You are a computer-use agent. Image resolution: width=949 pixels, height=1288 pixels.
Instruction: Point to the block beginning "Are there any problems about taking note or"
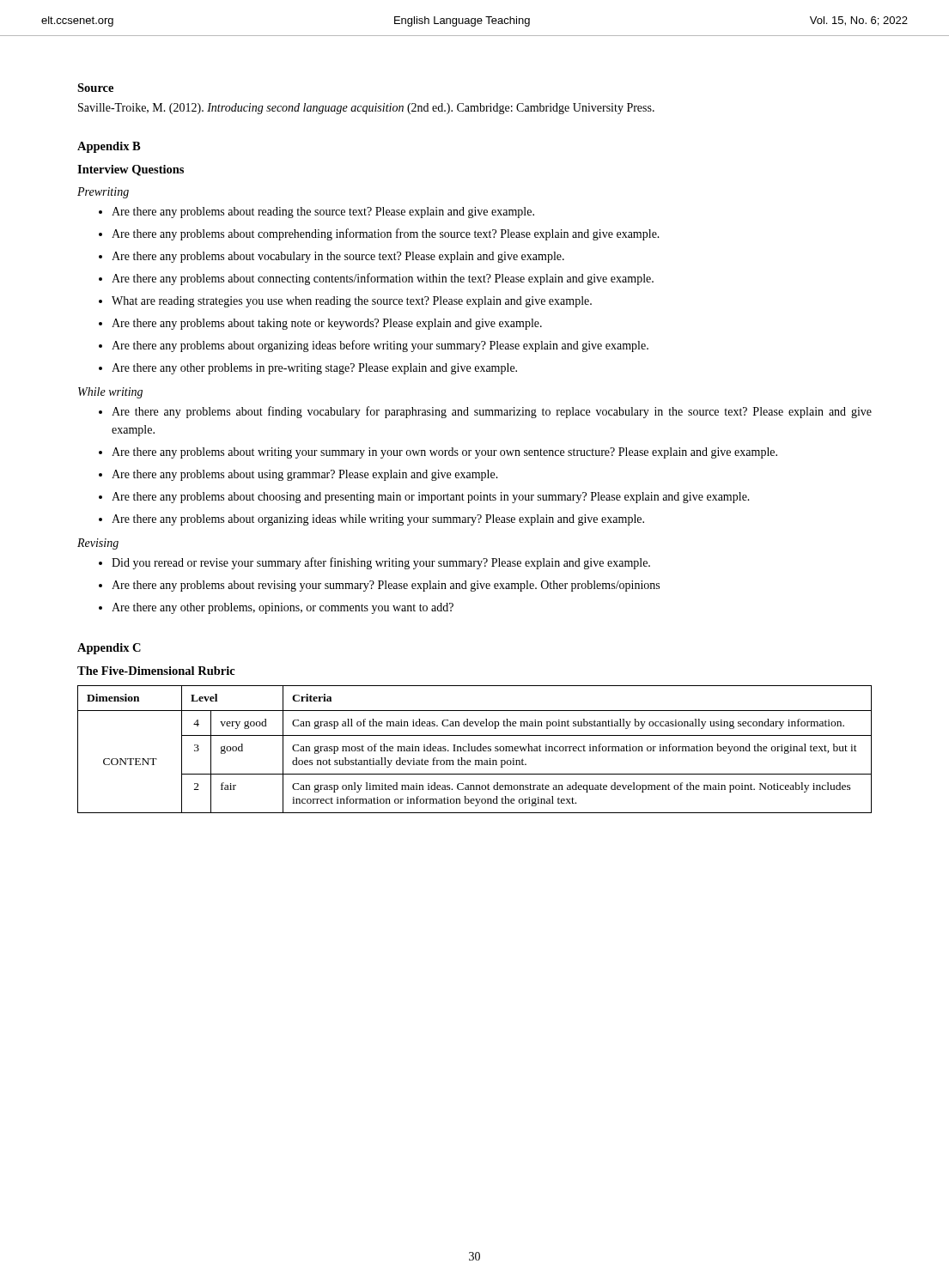pos(327,323)
